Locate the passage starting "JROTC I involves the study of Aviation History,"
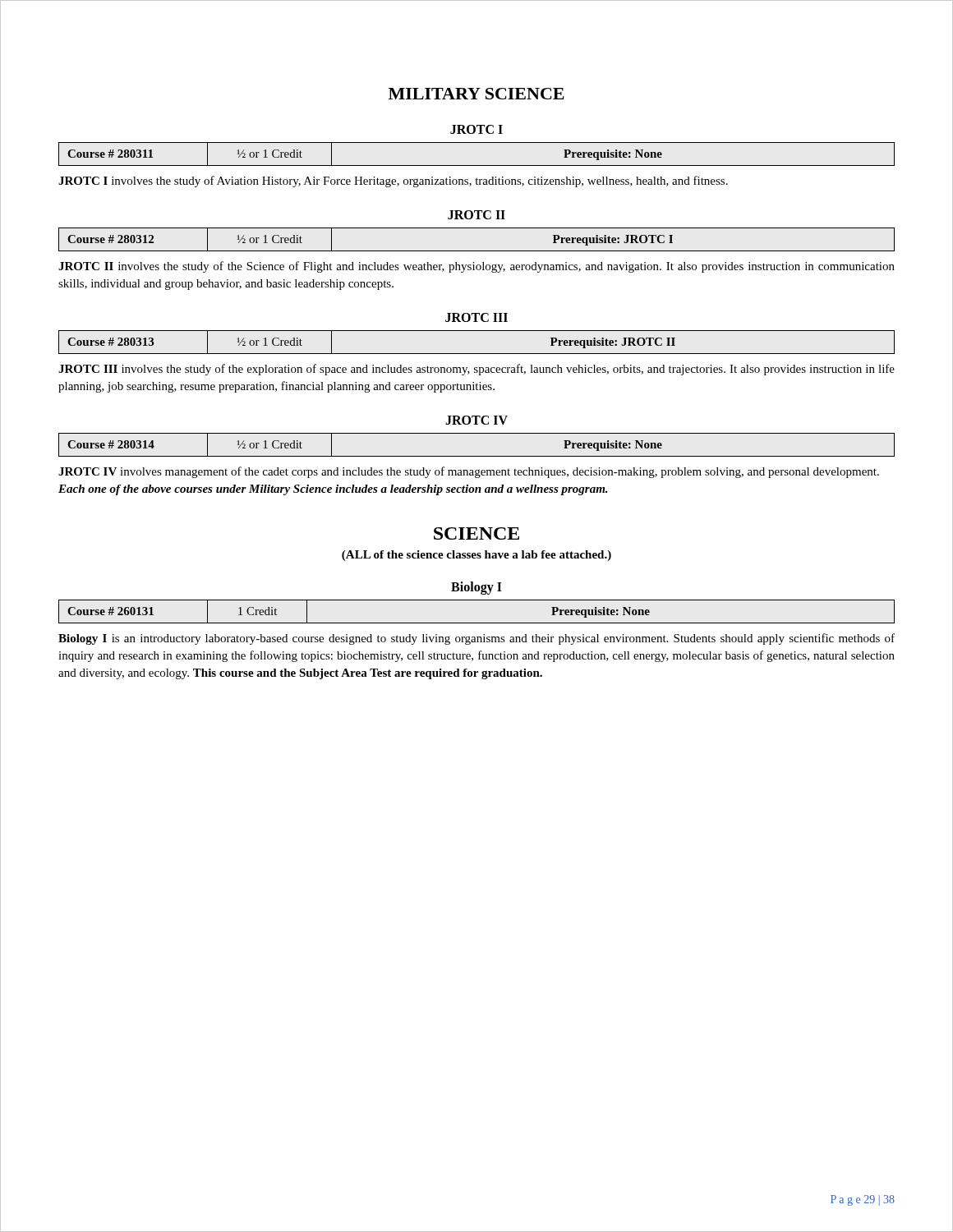The image size is (953, 1232). coord(393,181)
